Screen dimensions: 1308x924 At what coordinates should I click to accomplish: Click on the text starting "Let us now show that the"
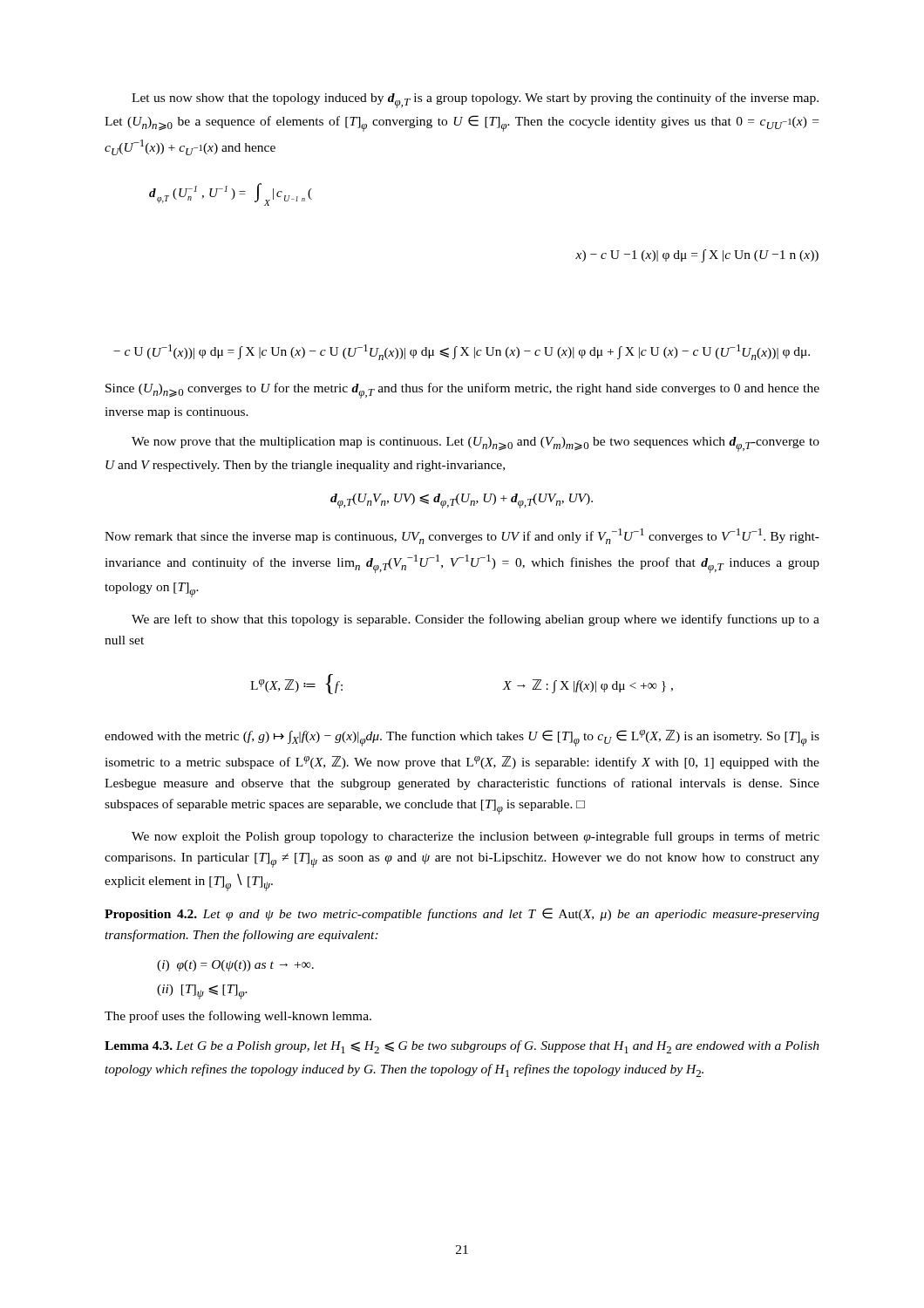tap(462, 124)
